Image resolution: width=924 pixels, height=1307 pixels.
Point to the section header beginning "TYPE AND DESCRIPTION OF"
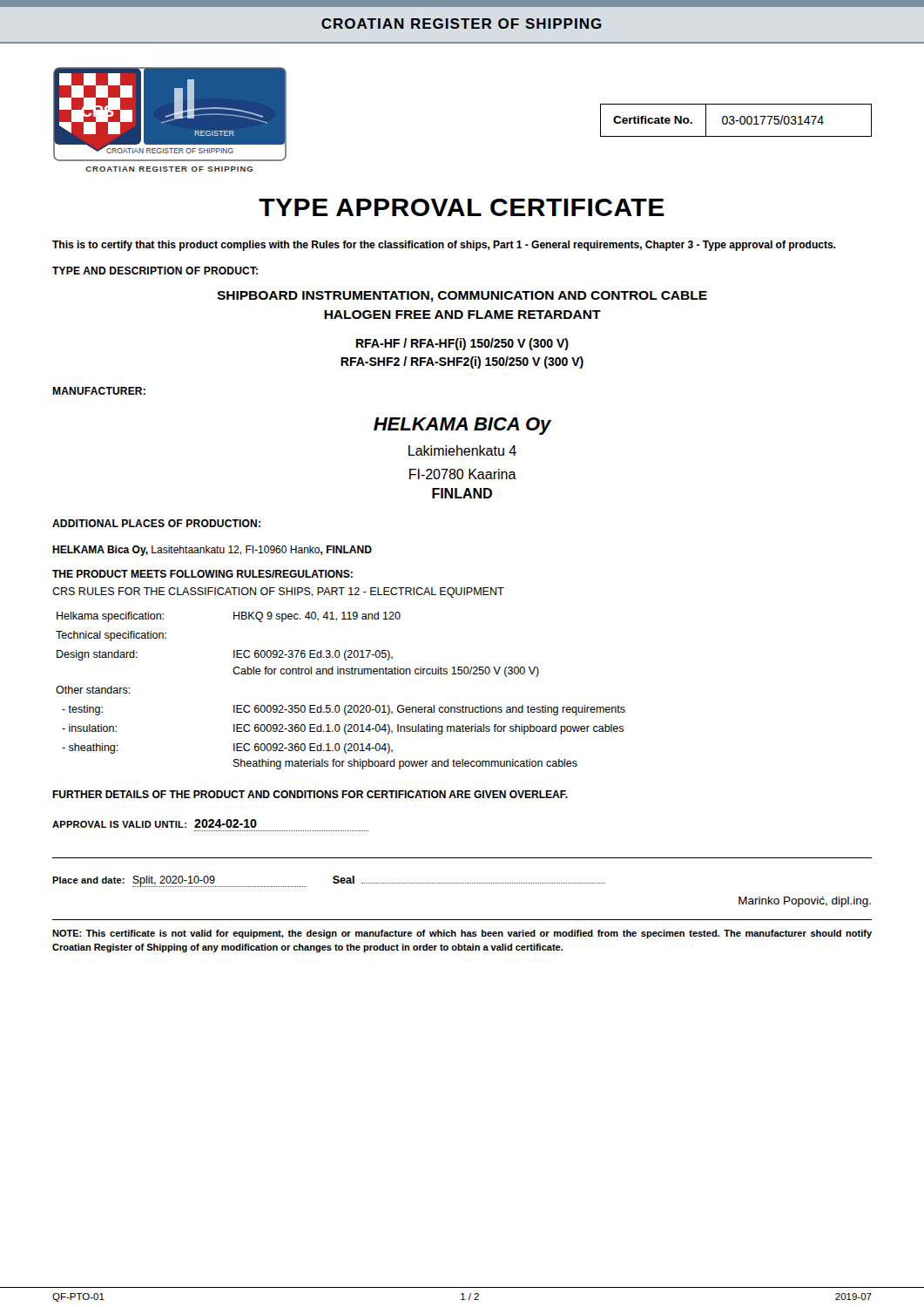(156, 271)
